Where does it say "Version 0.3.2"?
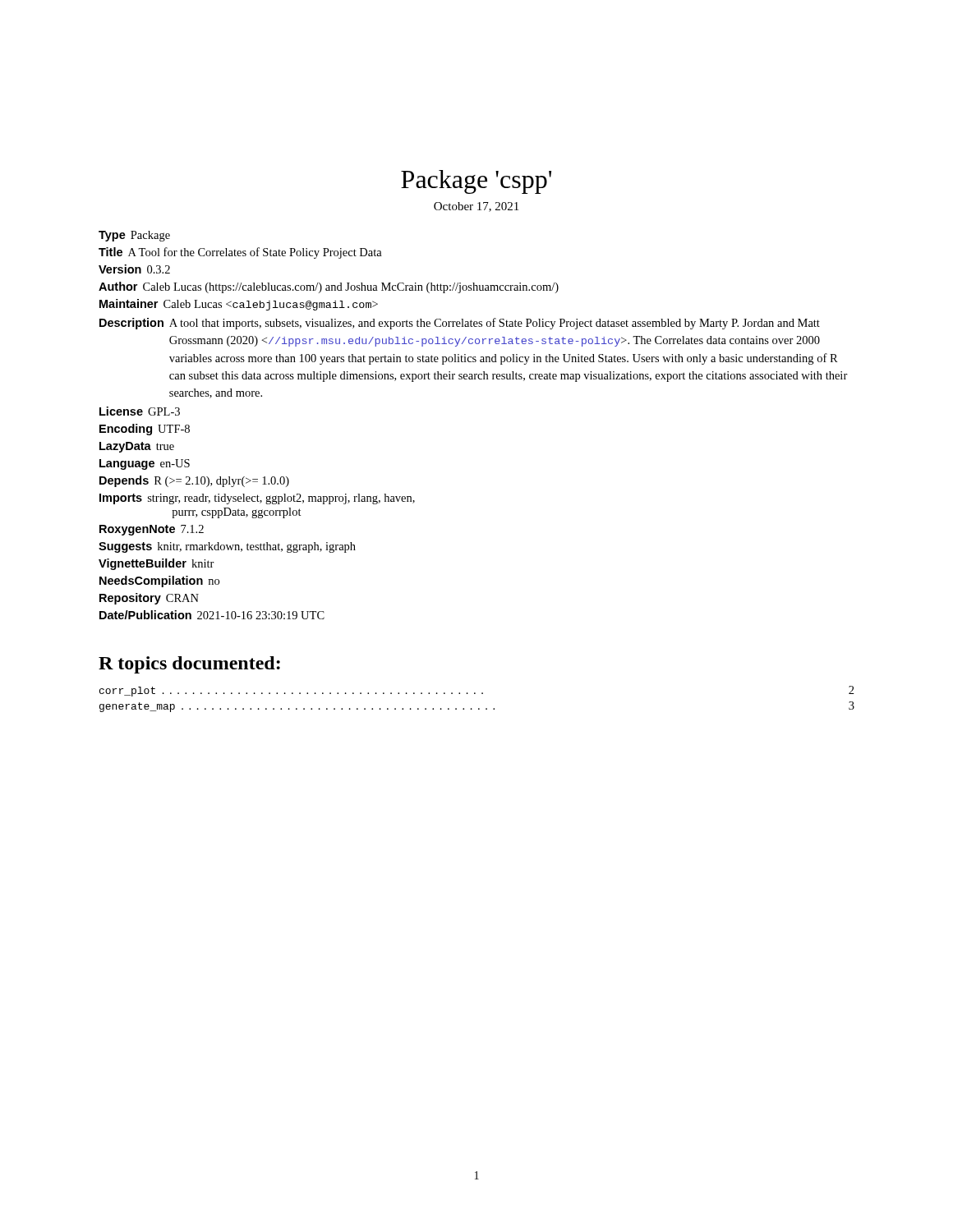 (134, 270)
